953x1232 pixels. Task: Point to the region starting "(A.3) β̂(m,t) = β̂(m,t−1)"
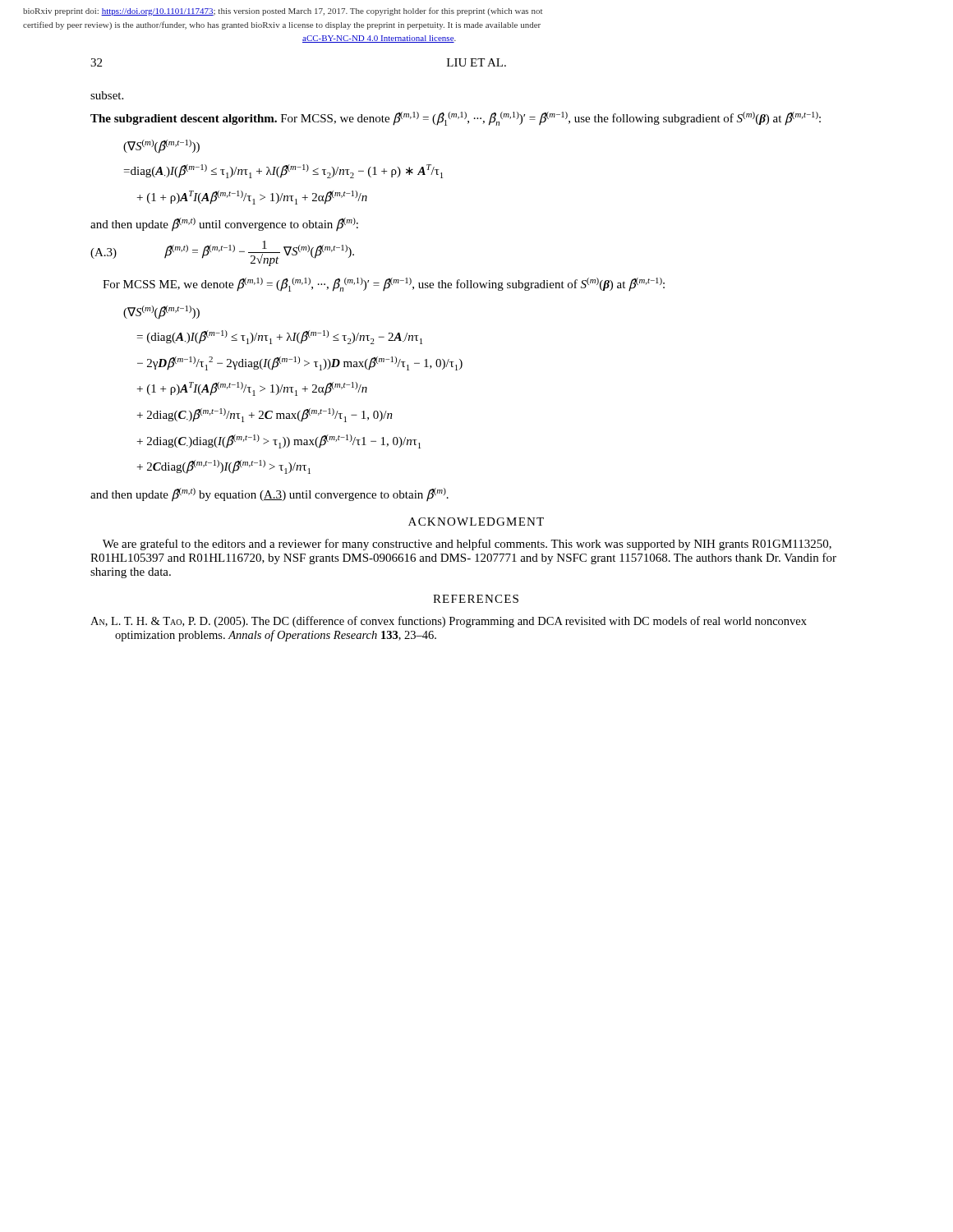[x=223, y=253]
